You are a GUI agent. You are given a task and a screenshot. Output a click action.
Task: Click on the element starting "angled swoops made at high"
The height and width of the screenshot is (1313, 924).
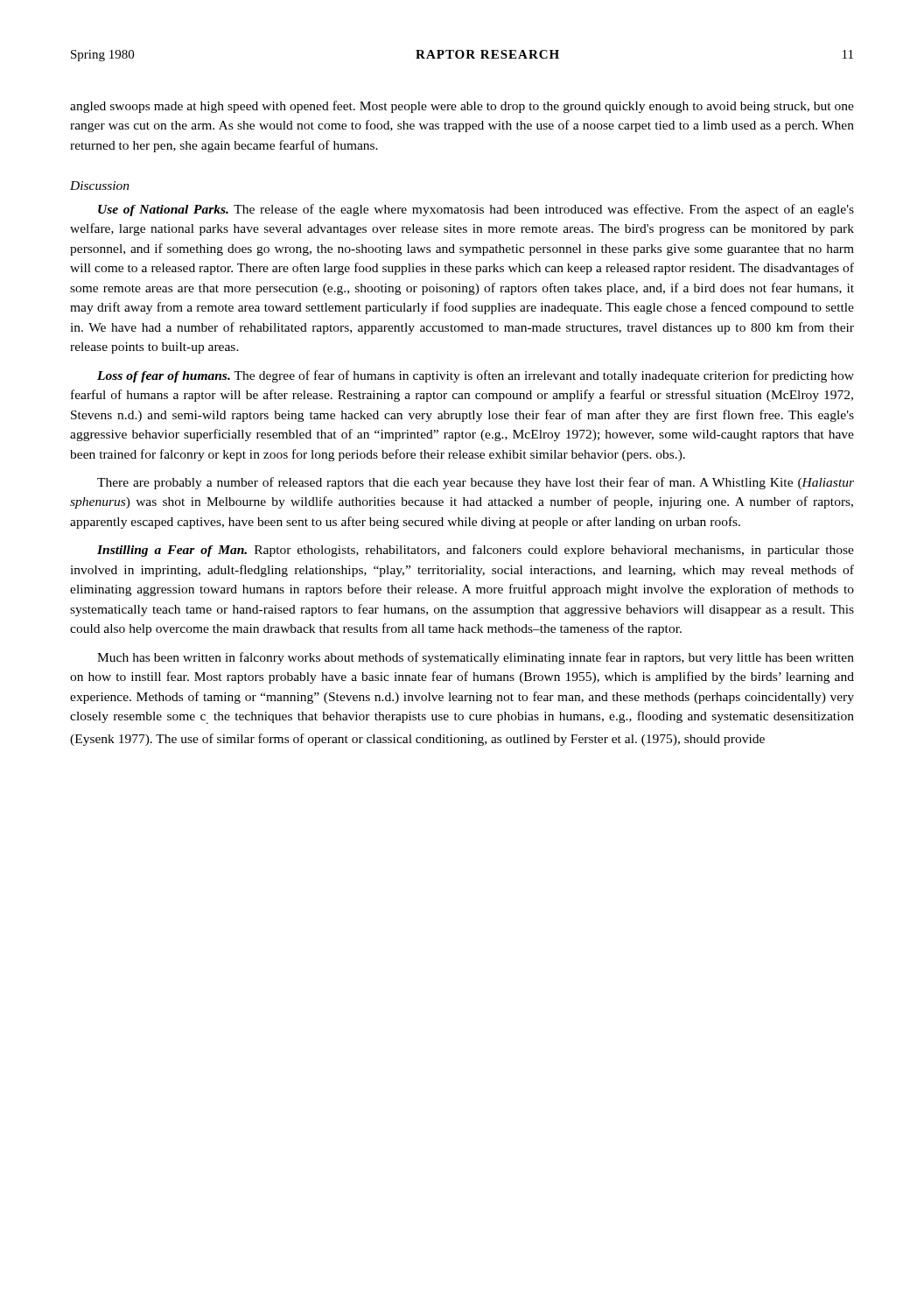(x=462, y=126)
